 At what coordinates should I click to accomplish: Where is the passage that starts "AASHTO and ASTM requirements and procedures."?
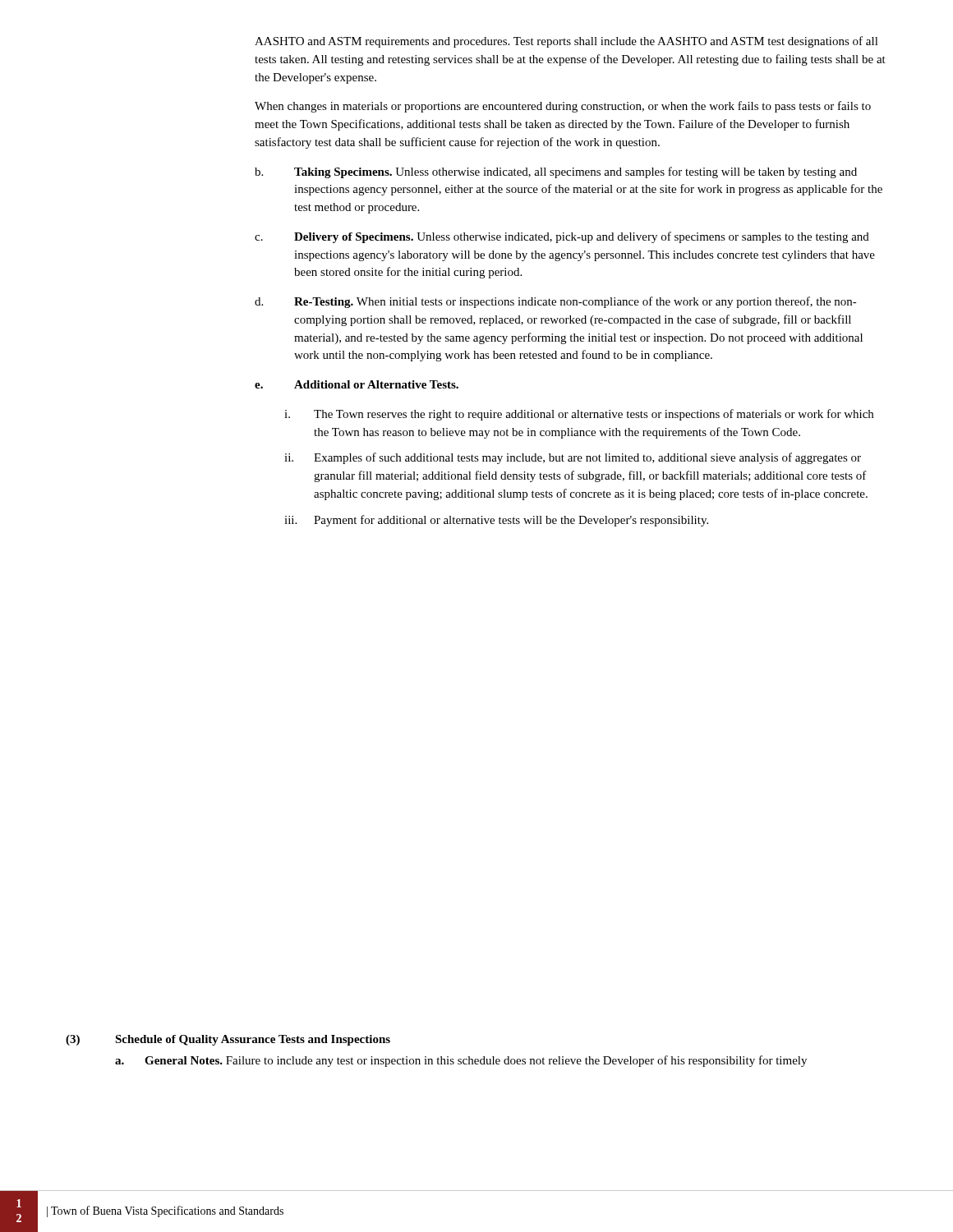pos(570,59)
